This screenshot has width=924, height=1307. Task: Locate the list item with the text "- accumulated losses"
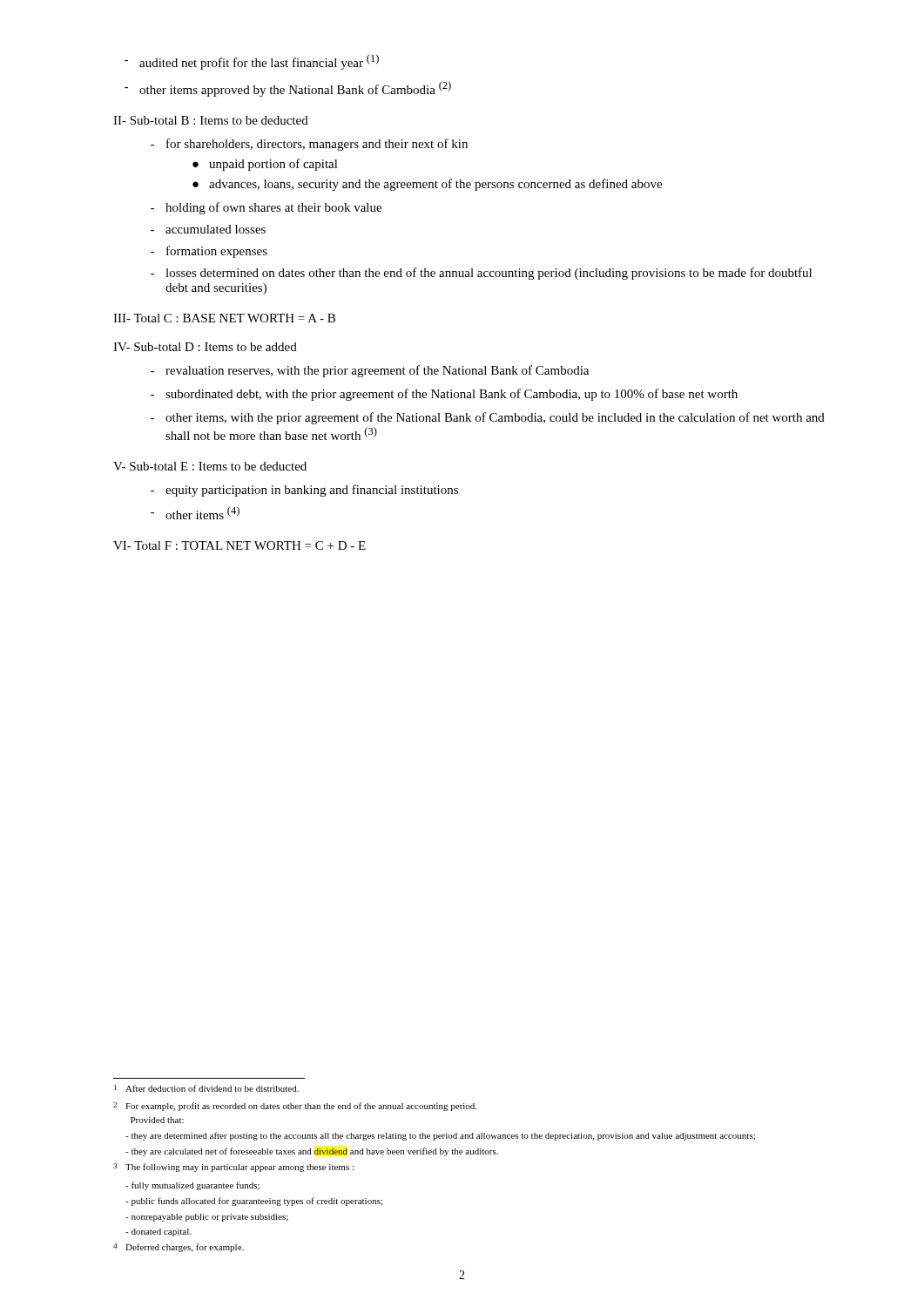point(208,229)
